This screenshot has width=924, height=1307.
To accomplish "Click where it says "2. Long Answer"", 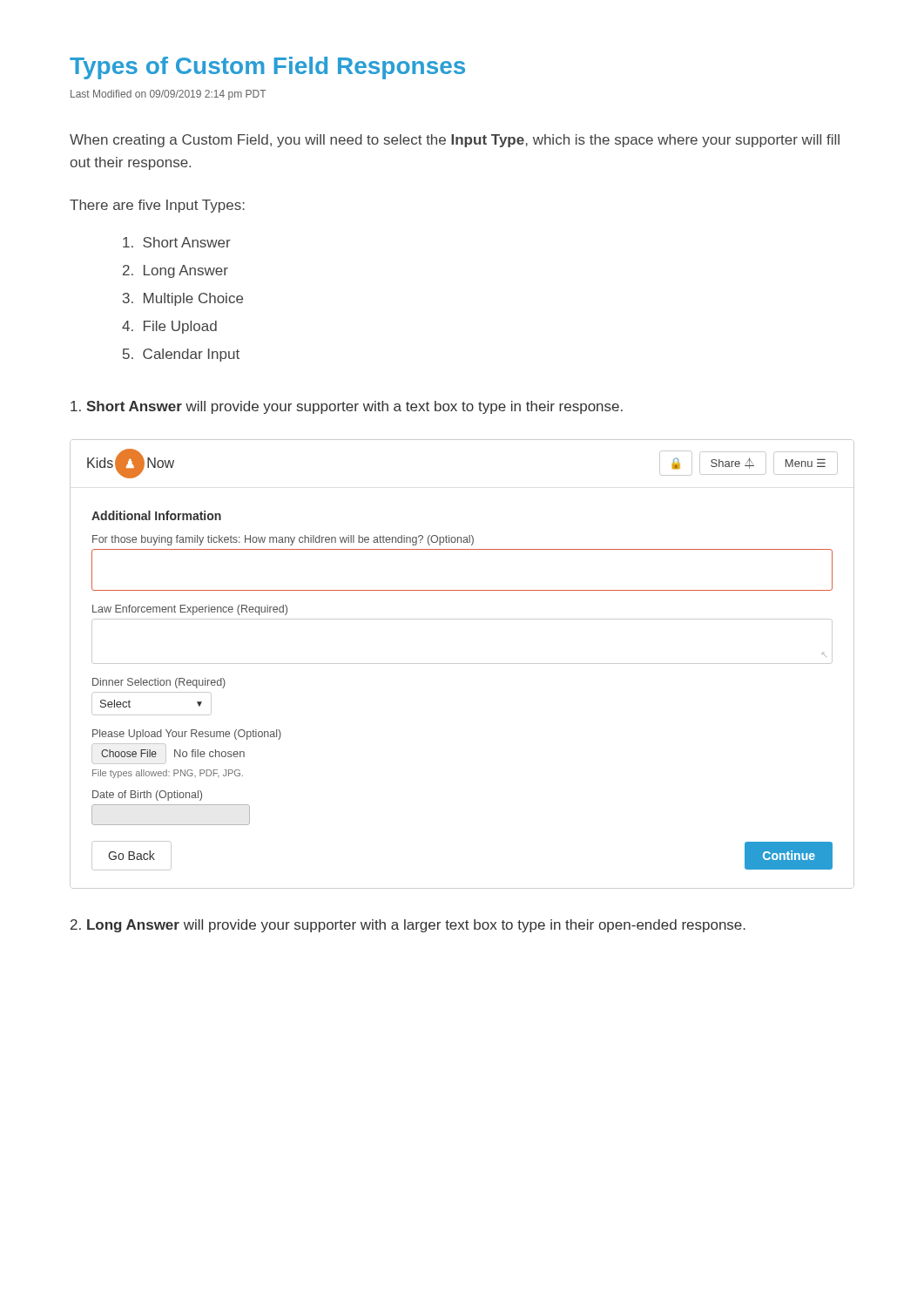I will pos(175,270).
